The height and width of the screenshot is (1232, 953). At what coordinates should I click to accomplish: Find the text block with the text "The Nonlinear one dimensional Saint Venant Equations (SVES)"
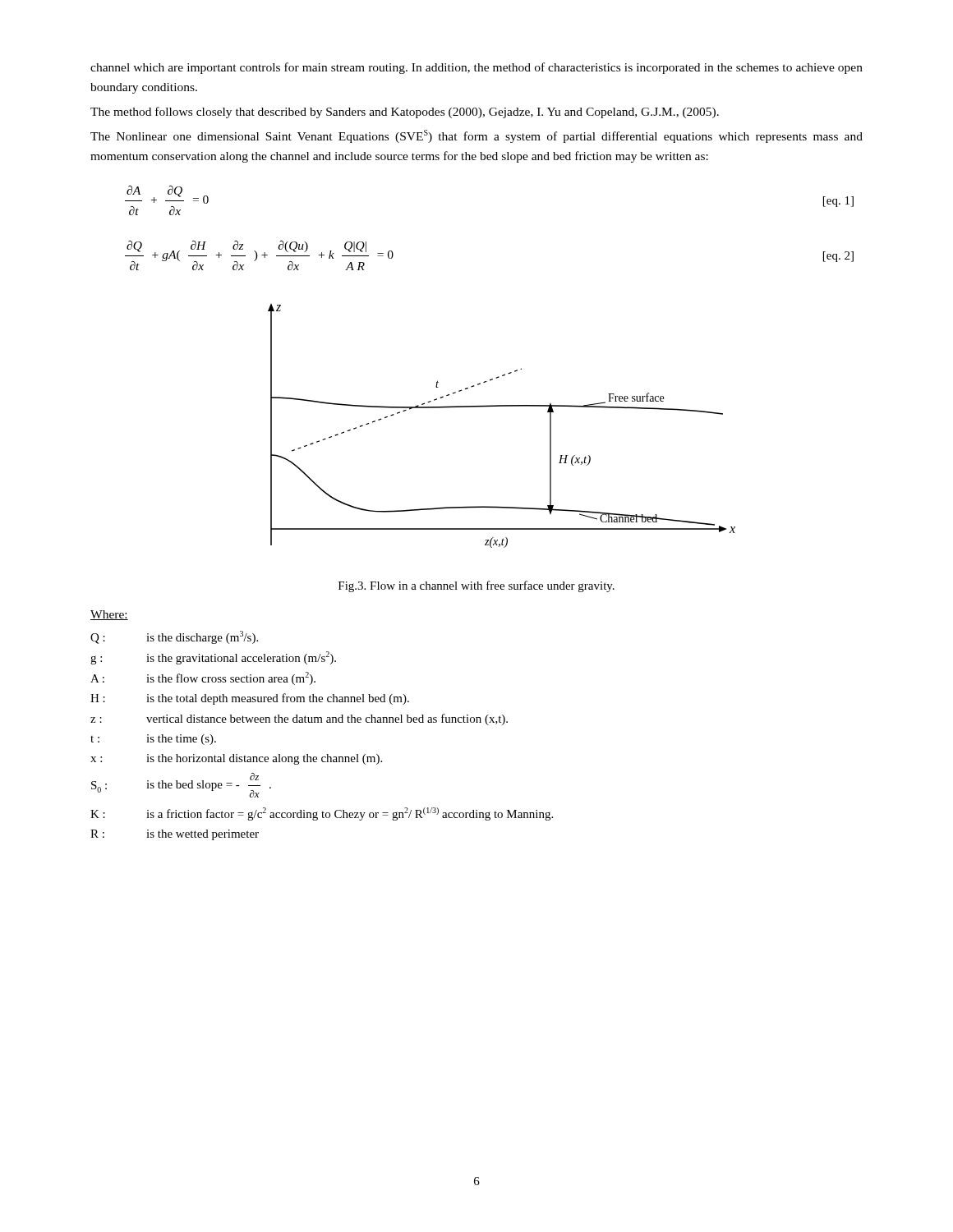[476, 145]
